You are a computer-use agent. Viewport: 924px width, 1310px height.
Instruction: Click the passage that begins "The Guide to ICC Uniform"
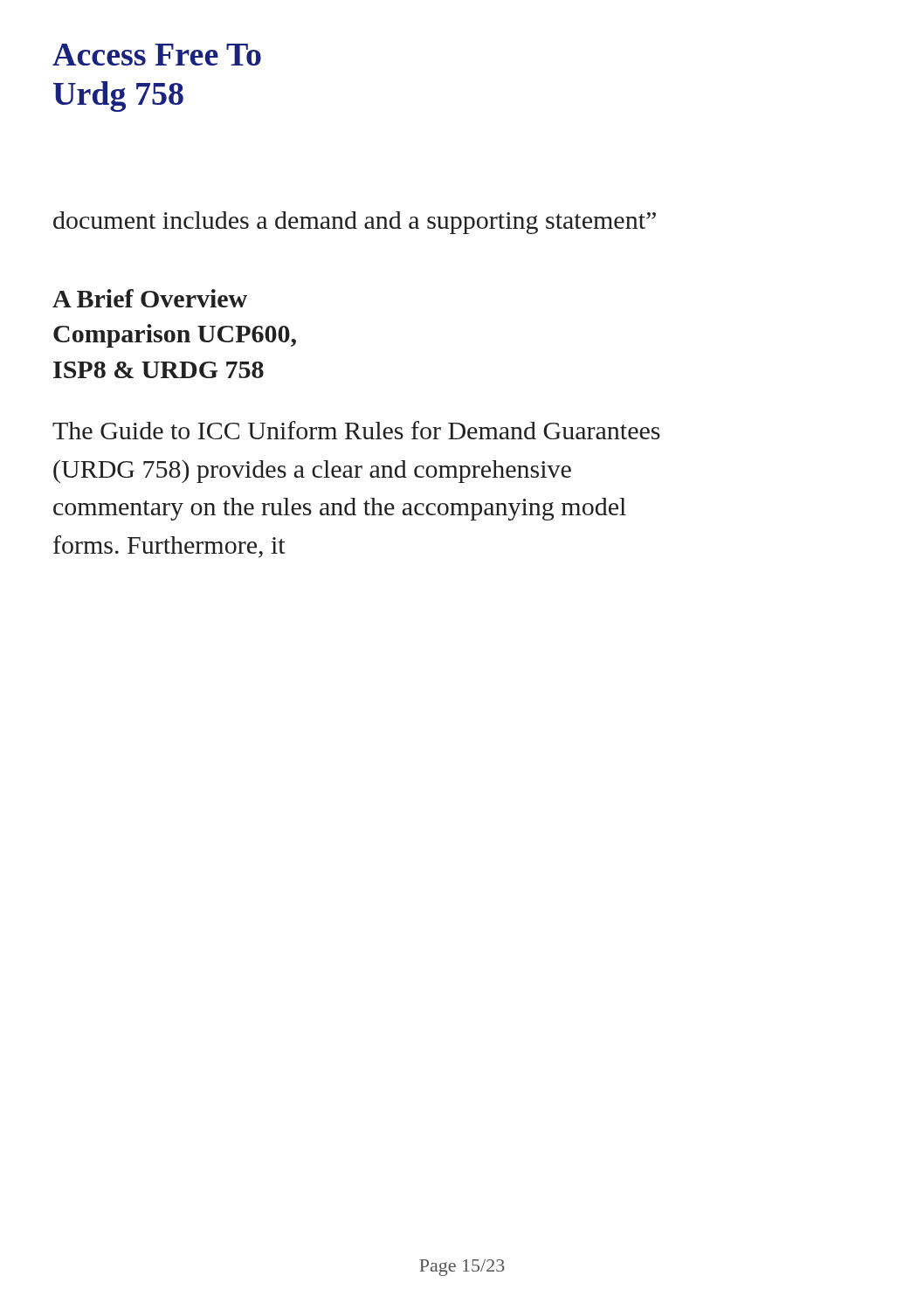(x=357, y=487)
